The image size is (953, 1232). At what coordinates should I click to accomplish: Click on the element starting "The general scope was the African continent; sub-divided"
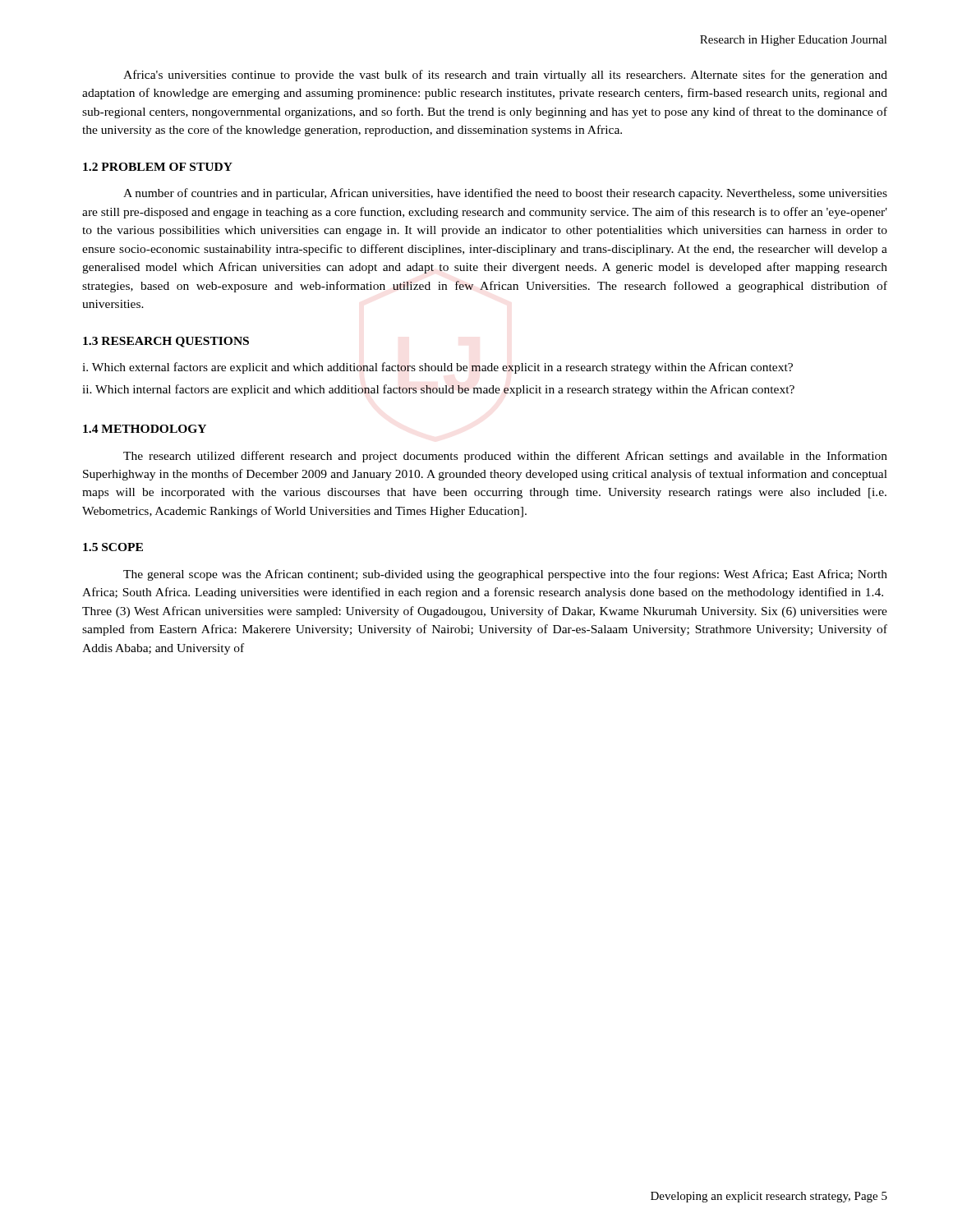coord(485,611)
